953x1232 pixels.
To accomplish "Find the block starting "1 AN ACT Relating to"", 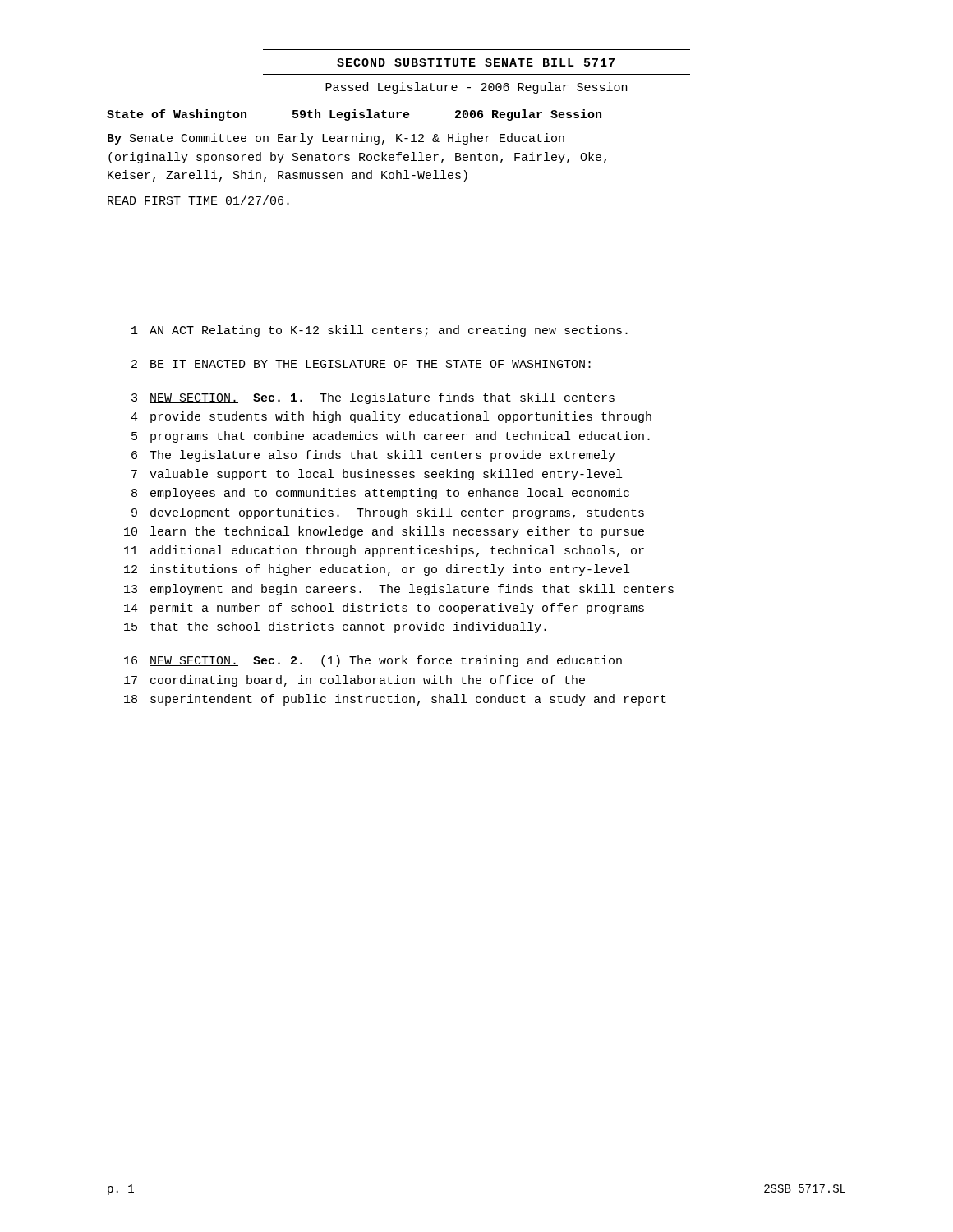I will pyautogui.click(x=476, y=331).
